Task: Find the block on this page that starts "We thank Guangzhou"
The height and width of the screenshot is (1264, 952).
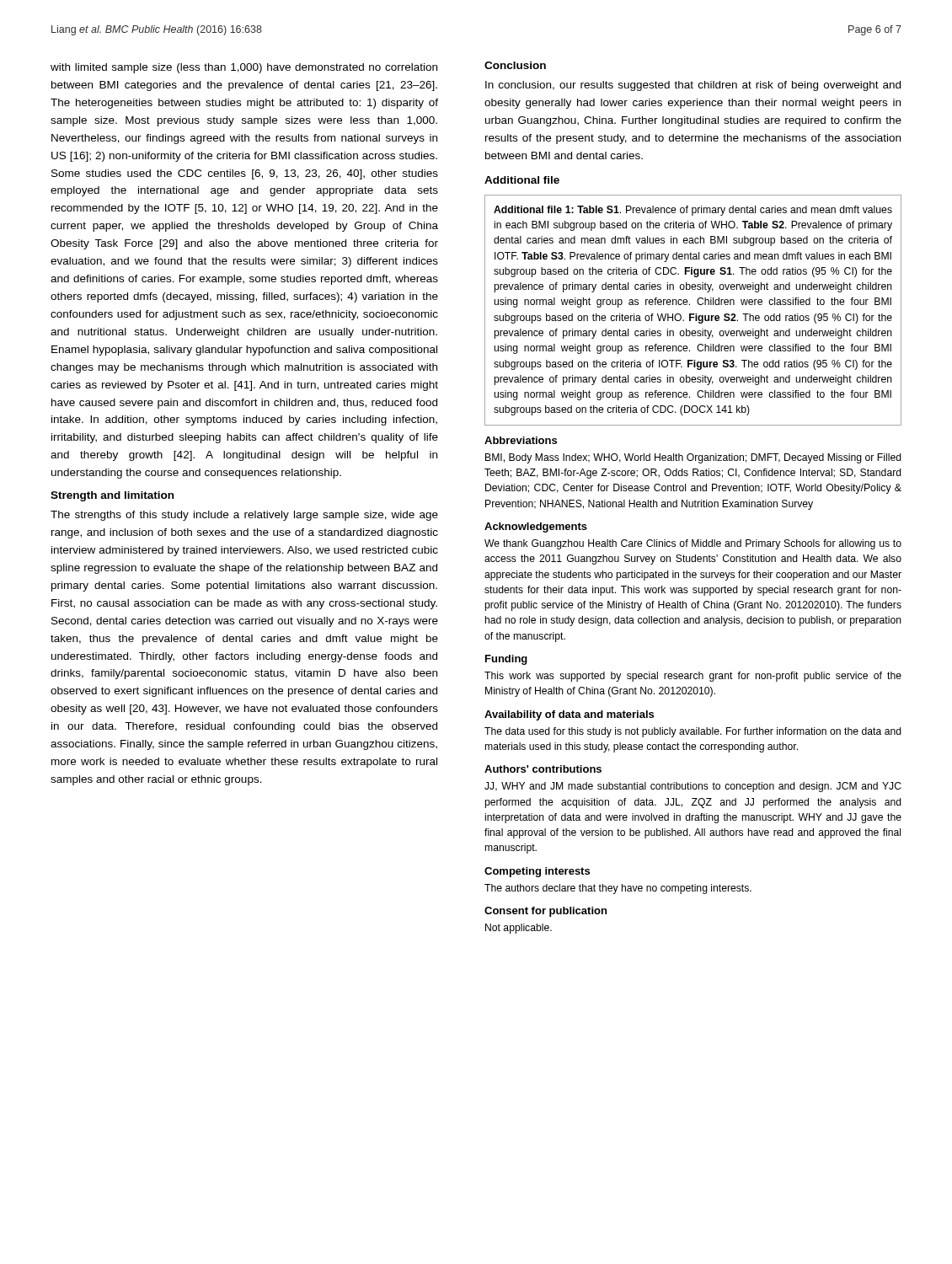Action: (693, 590)
